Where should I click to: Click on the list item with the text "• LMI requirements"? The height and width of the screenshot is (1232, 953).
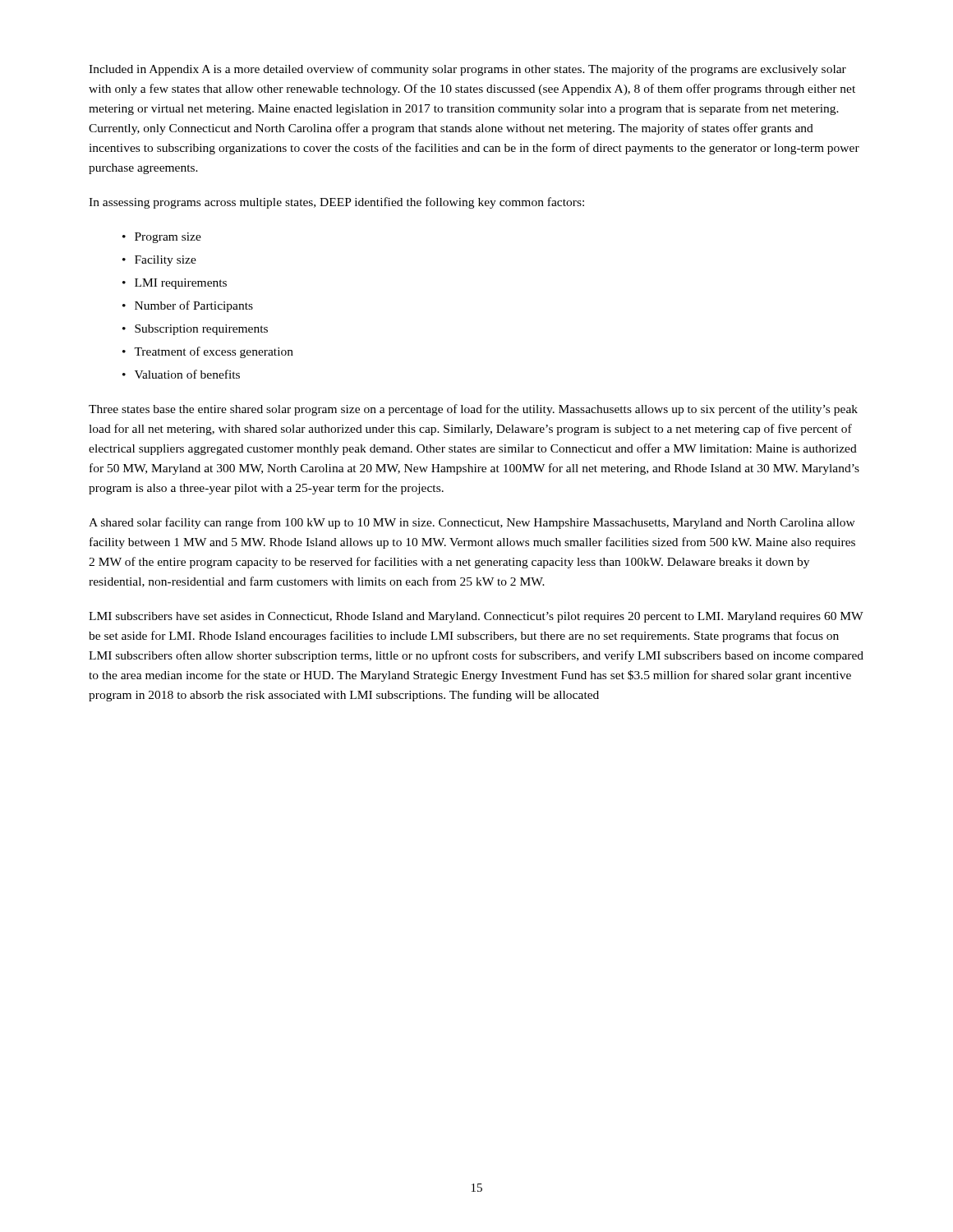tap(174, 283)
